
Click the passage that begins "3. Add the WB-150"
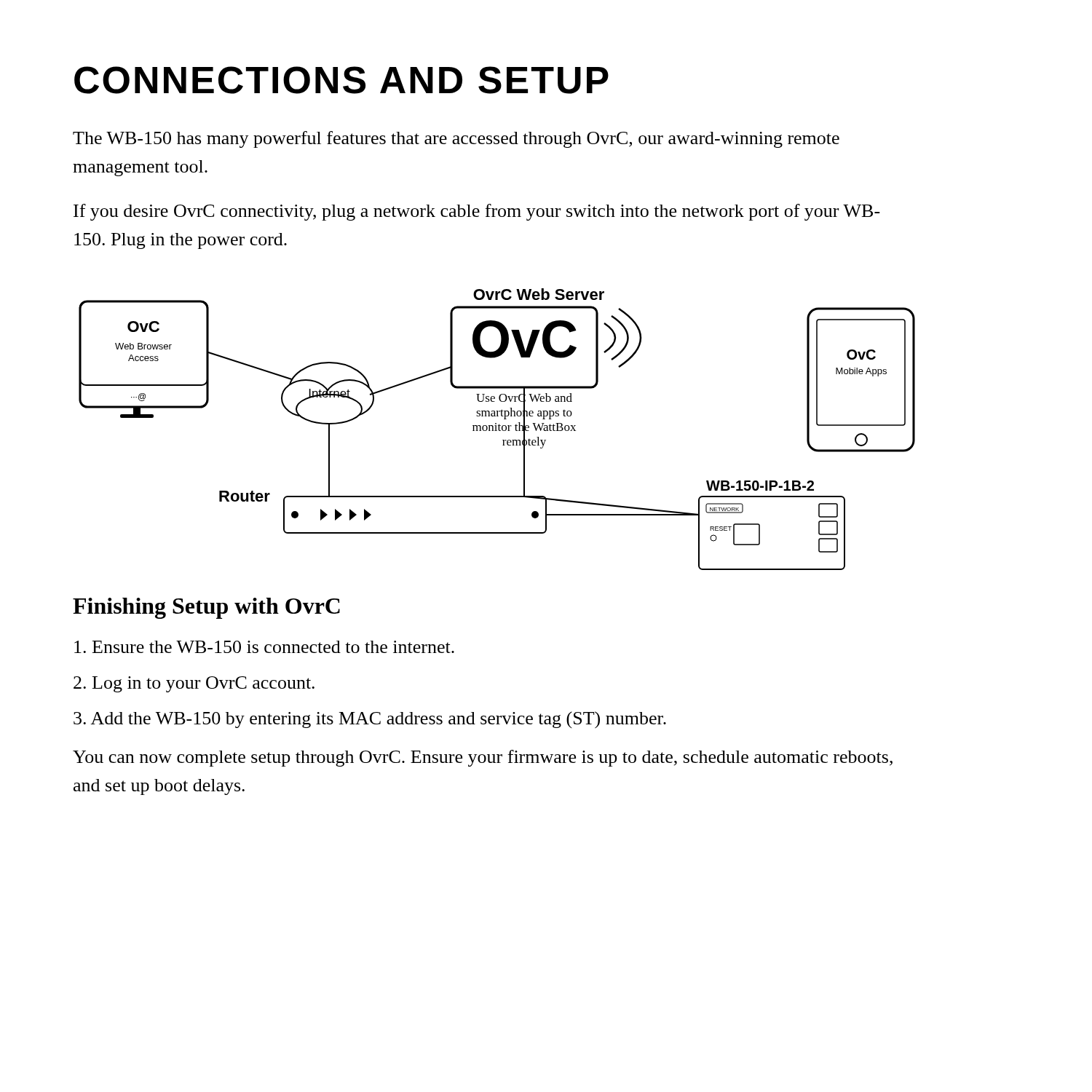point(370,718)
